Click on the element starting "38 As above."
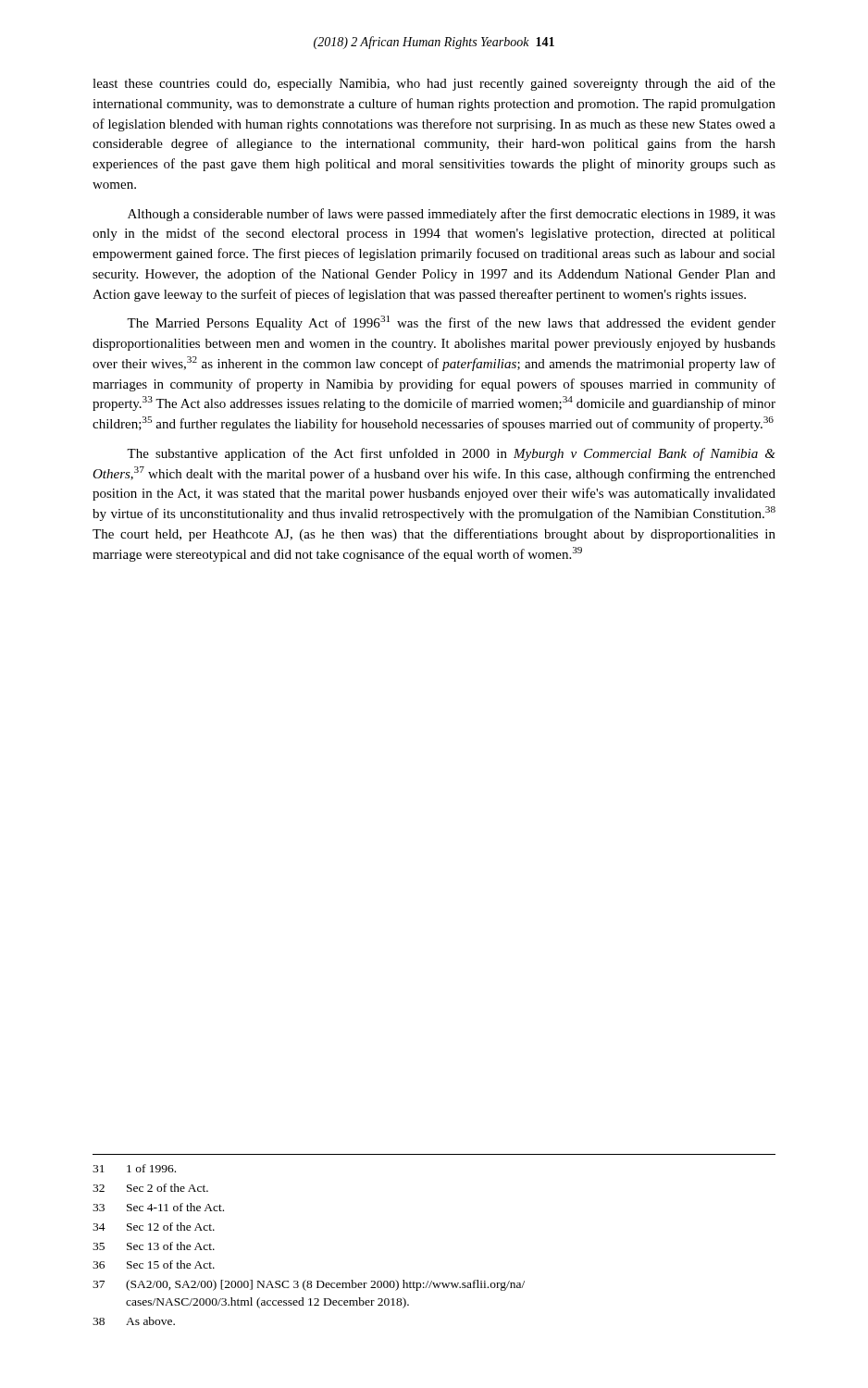The image size is (868, 1388). coord(134,1321)
